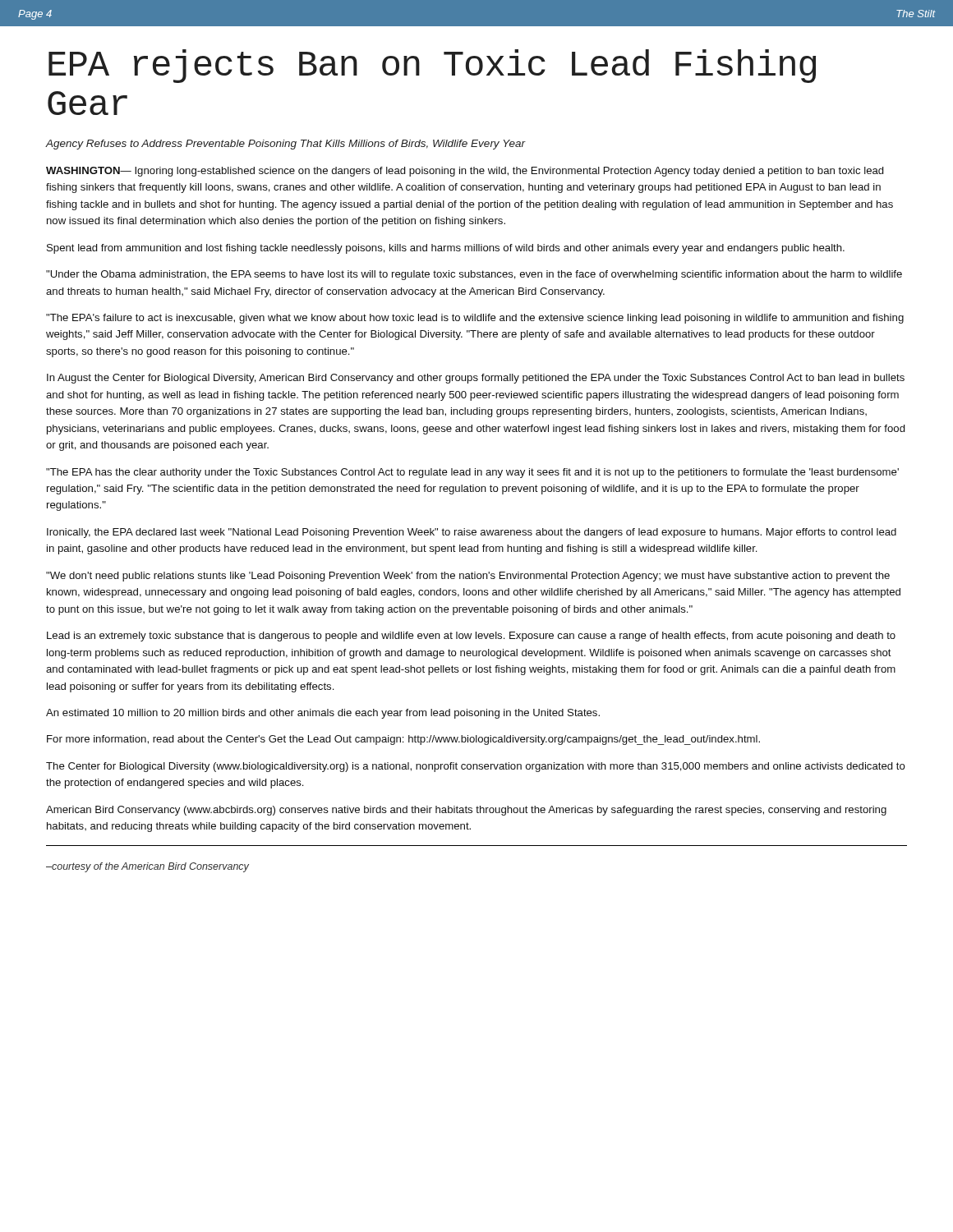953x1232 pixels.
Task: Locate the region starting "WASHINGTON— Ignoring long-established science on the dangers of"
Action: [476, 196]
